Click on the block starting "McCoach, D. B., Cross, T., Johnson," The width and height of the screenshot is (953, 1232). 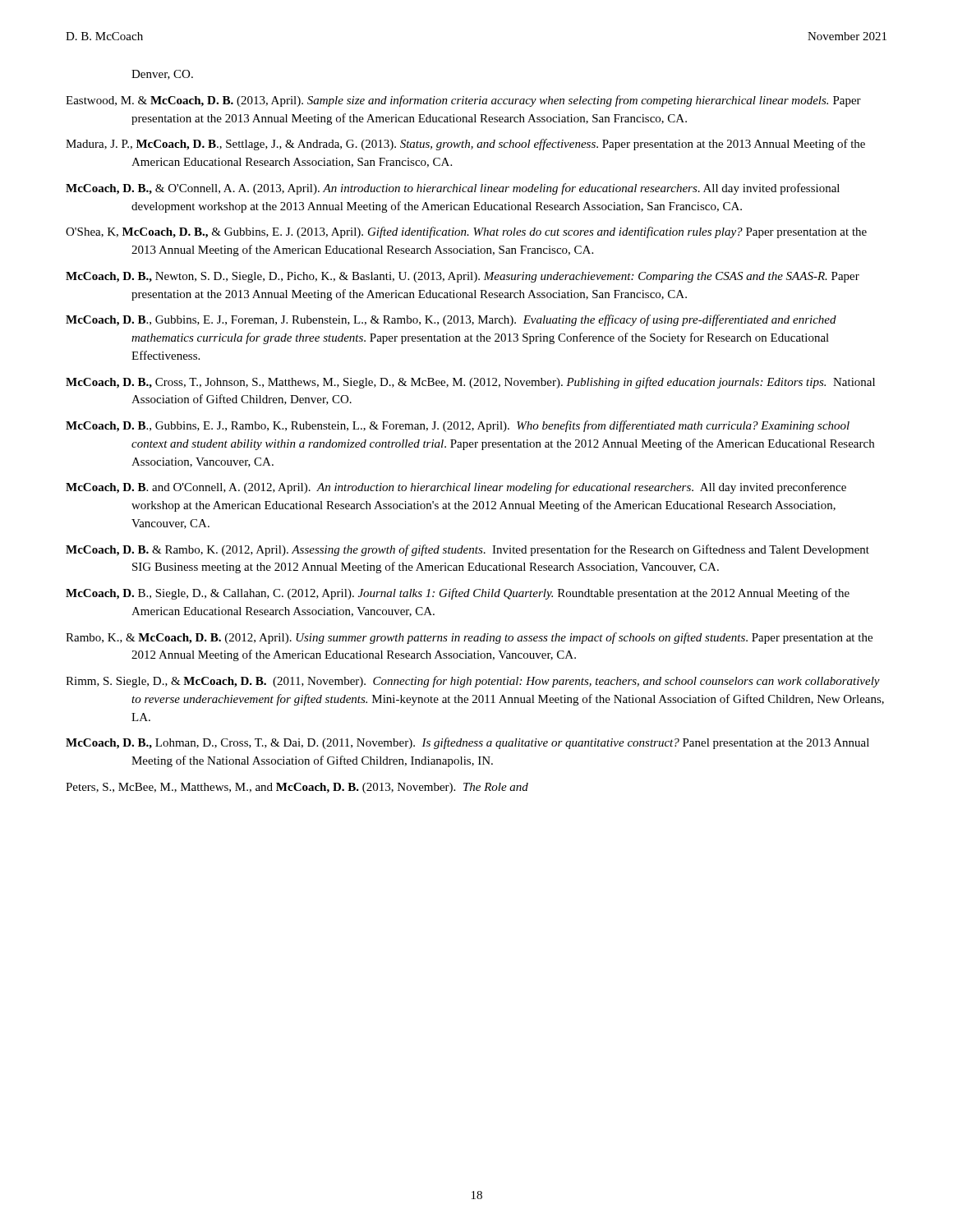[471, 390]
